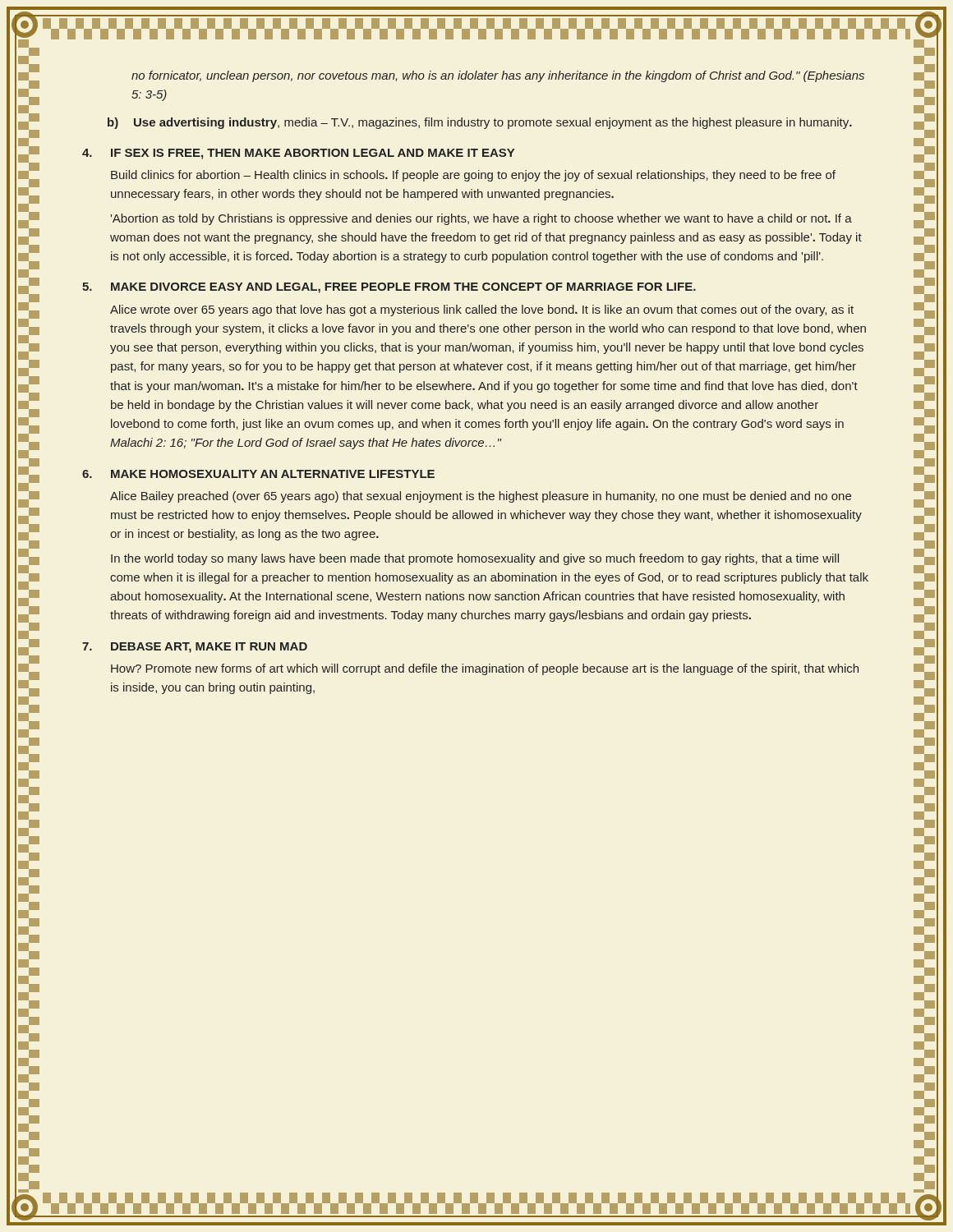The width and height of the screenshot is (953, 1232).
Task: Click on the passage starting "7. DEBASE ART,"
Action: pyautogui.click(x=476, y=666)
